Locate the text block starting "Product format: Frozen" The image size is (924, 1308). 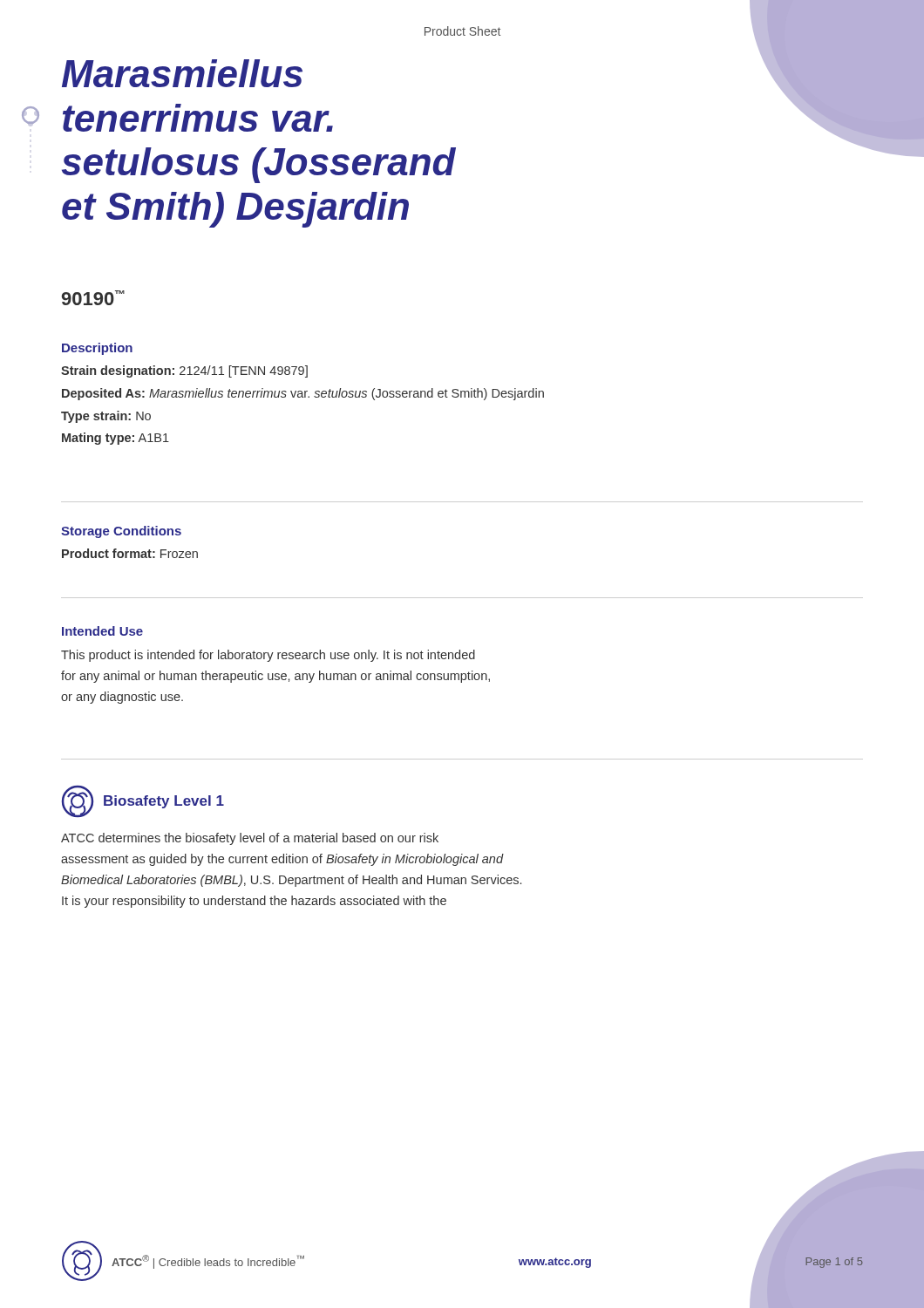pyautogui.click(x=130, y=553)
